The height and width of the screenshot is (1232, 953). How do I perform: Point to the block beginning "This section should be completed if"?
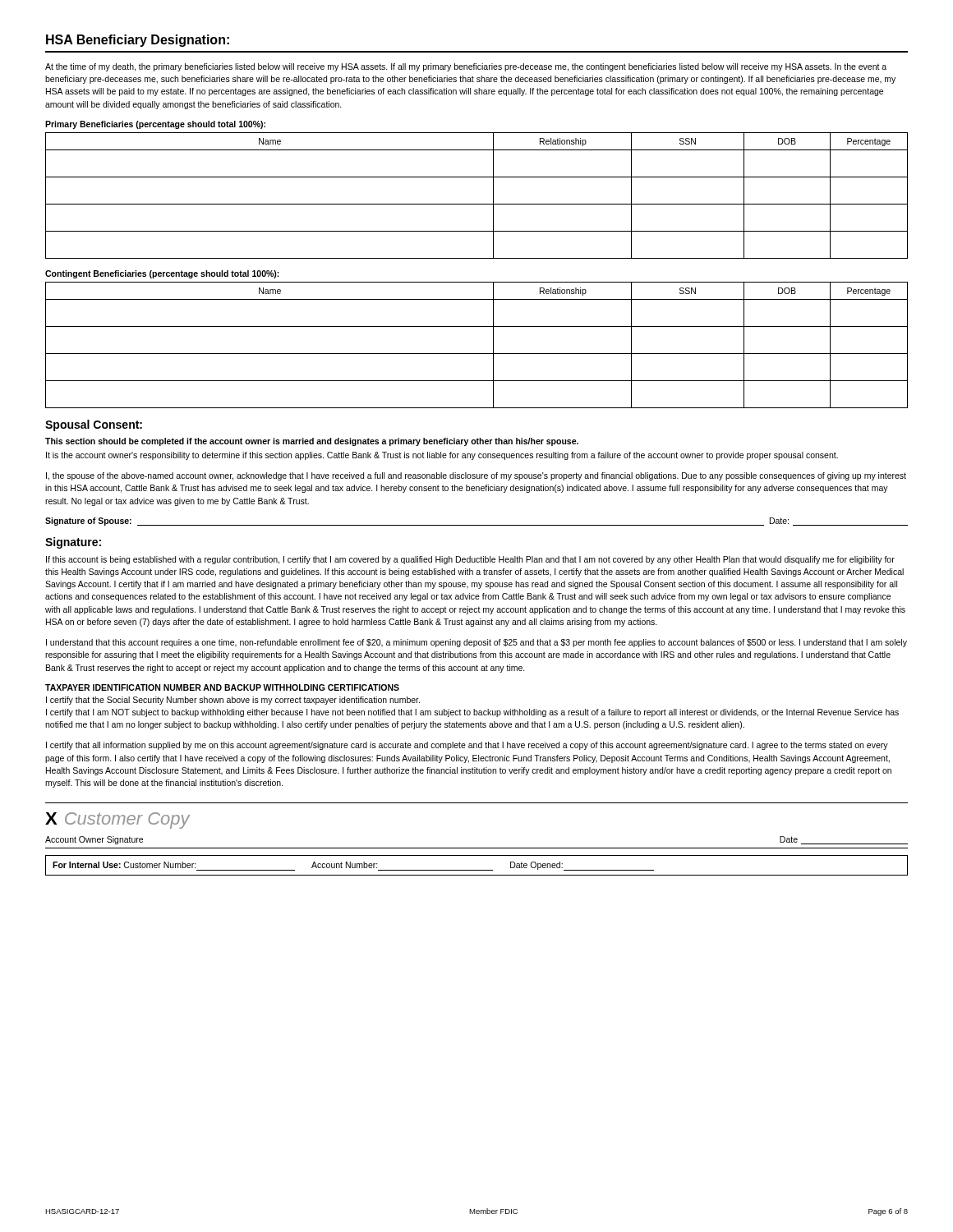click(x=312, y=441)
